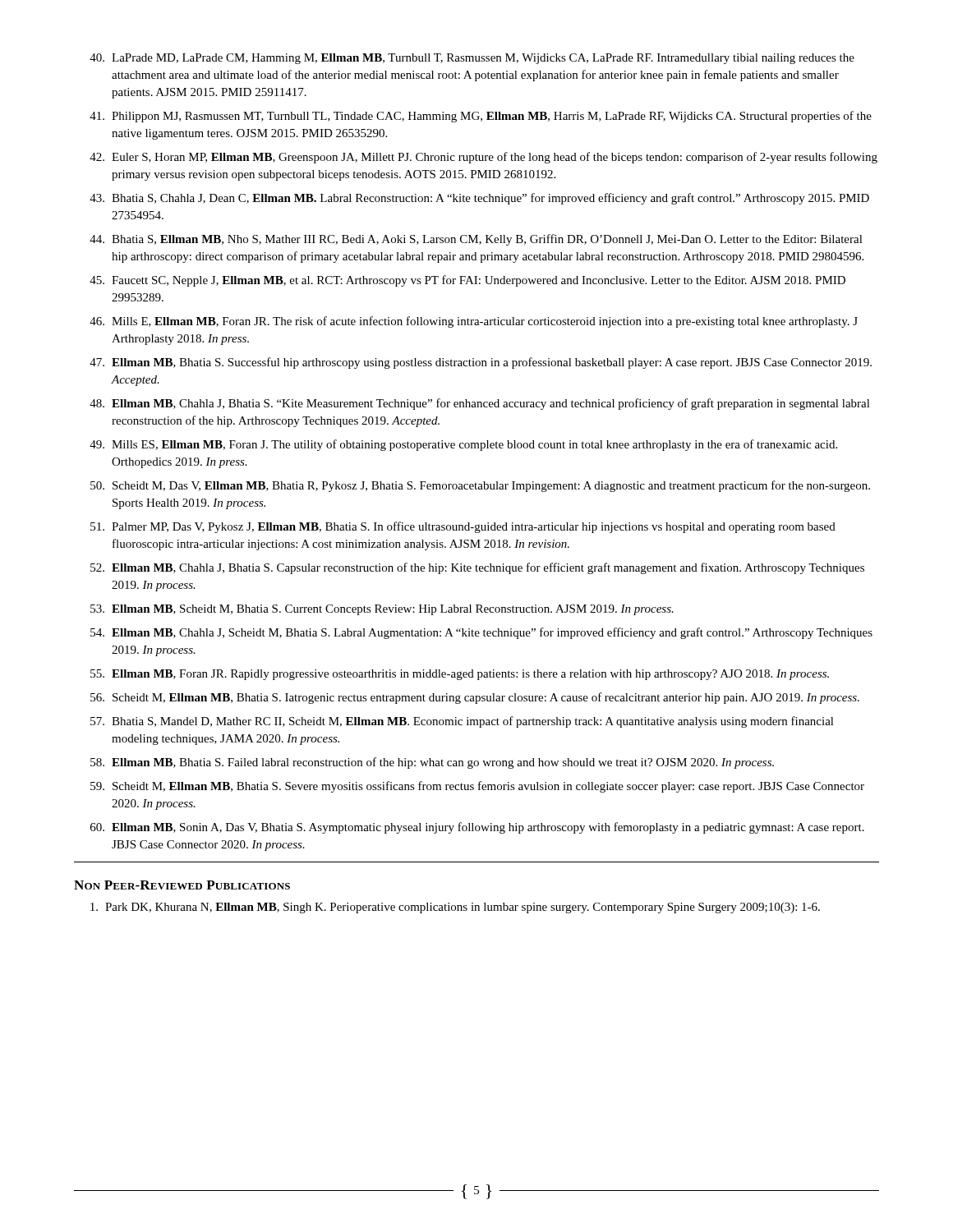The width and height of the screenshot is (953, 1232).
Task: Click the passage that begins "52. Ellman MB, Chahla"
Action: [x=476, y=577]
